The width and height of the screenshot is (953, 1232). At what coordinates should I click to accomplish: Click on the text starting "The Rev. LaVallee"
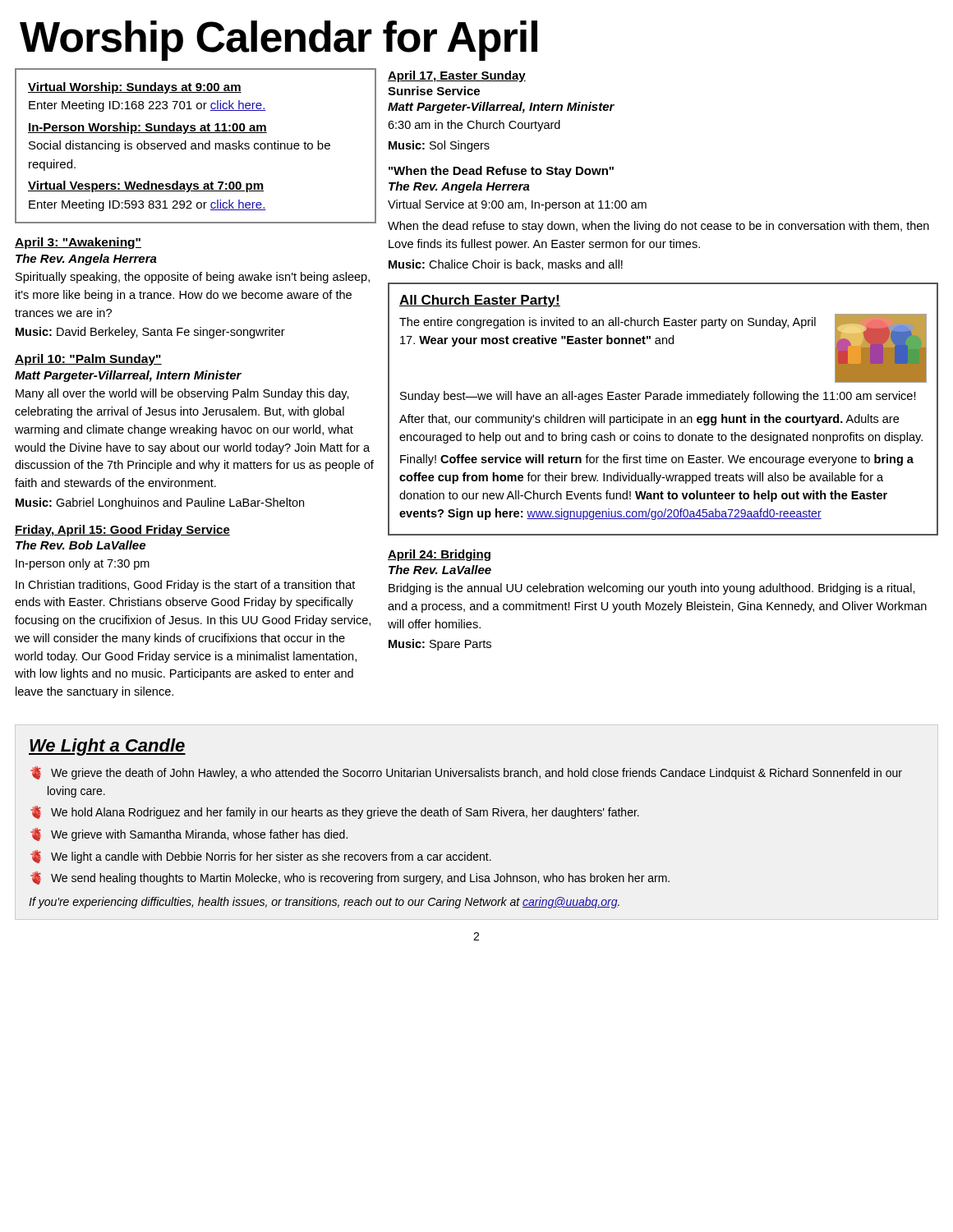(x=440, y=570)
